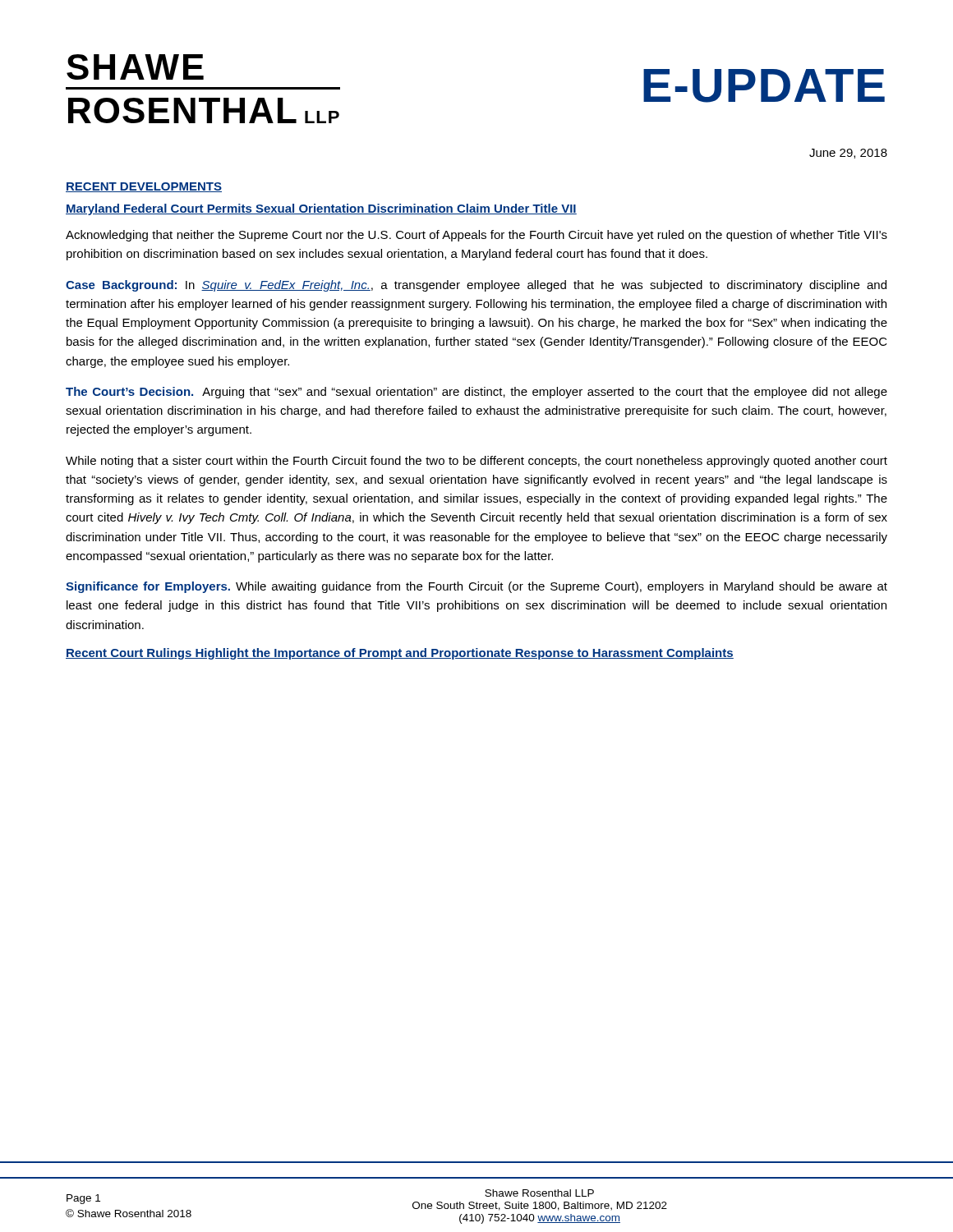This screenshot has width=953, height=1232.
Task: Select the text block that reads "Acknowledging that neither the"
Action: click(476, 244)
